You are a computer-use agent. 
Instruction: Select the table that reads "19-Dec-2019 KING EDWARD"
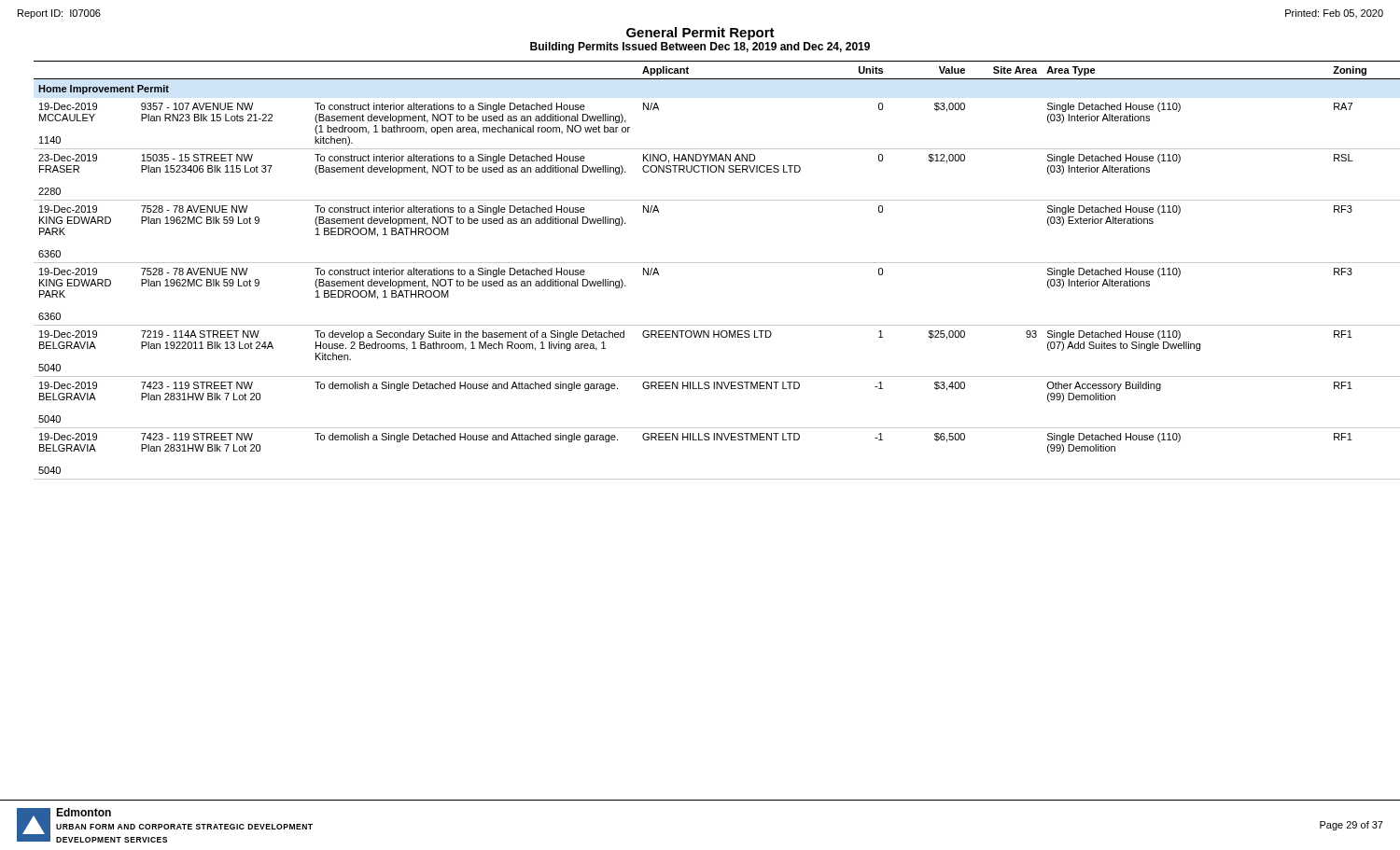(700, 270)
